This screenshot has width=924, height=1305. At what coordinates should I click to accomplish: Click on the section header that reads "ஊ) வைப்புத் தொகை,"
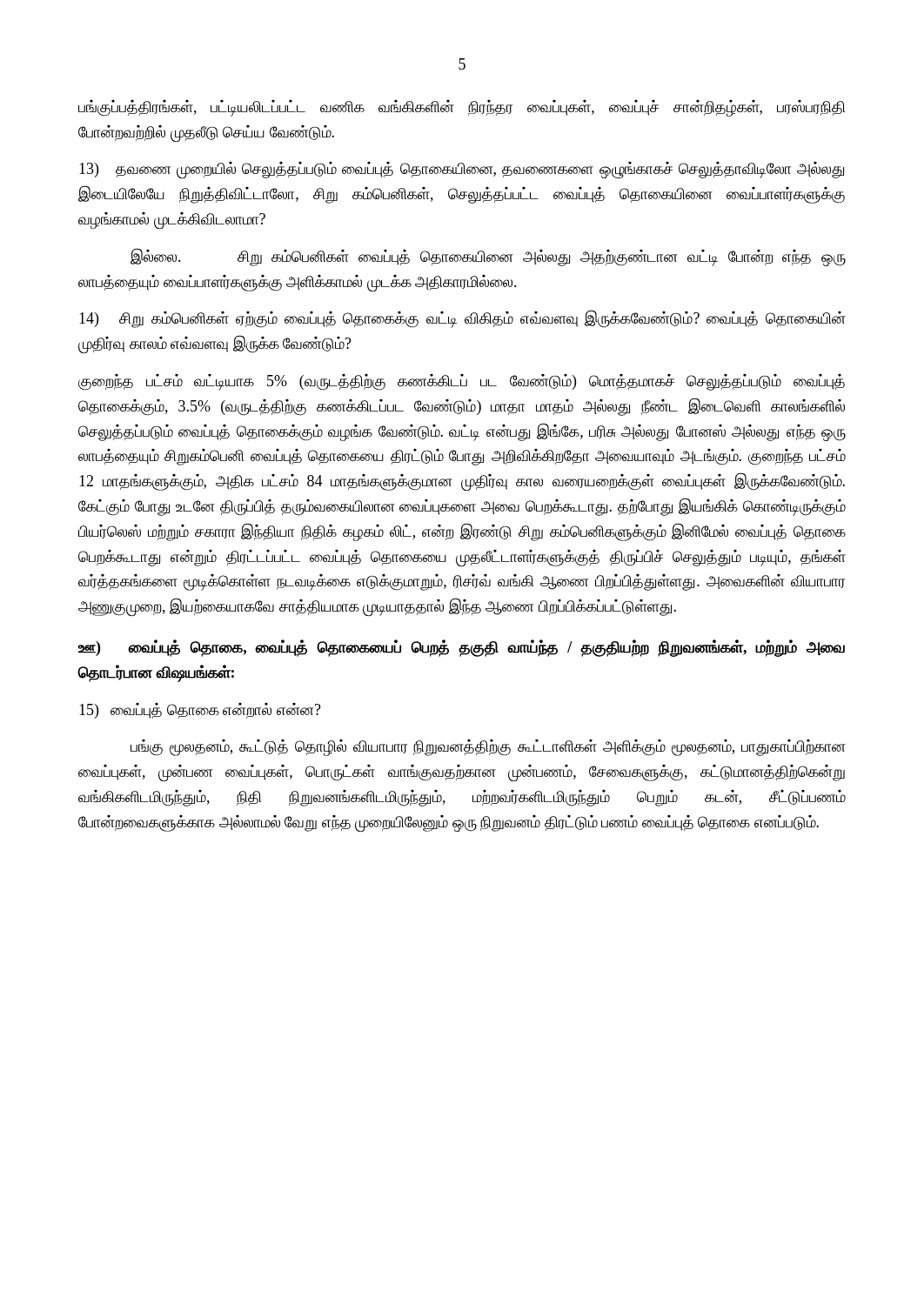(x=462, y=660)
